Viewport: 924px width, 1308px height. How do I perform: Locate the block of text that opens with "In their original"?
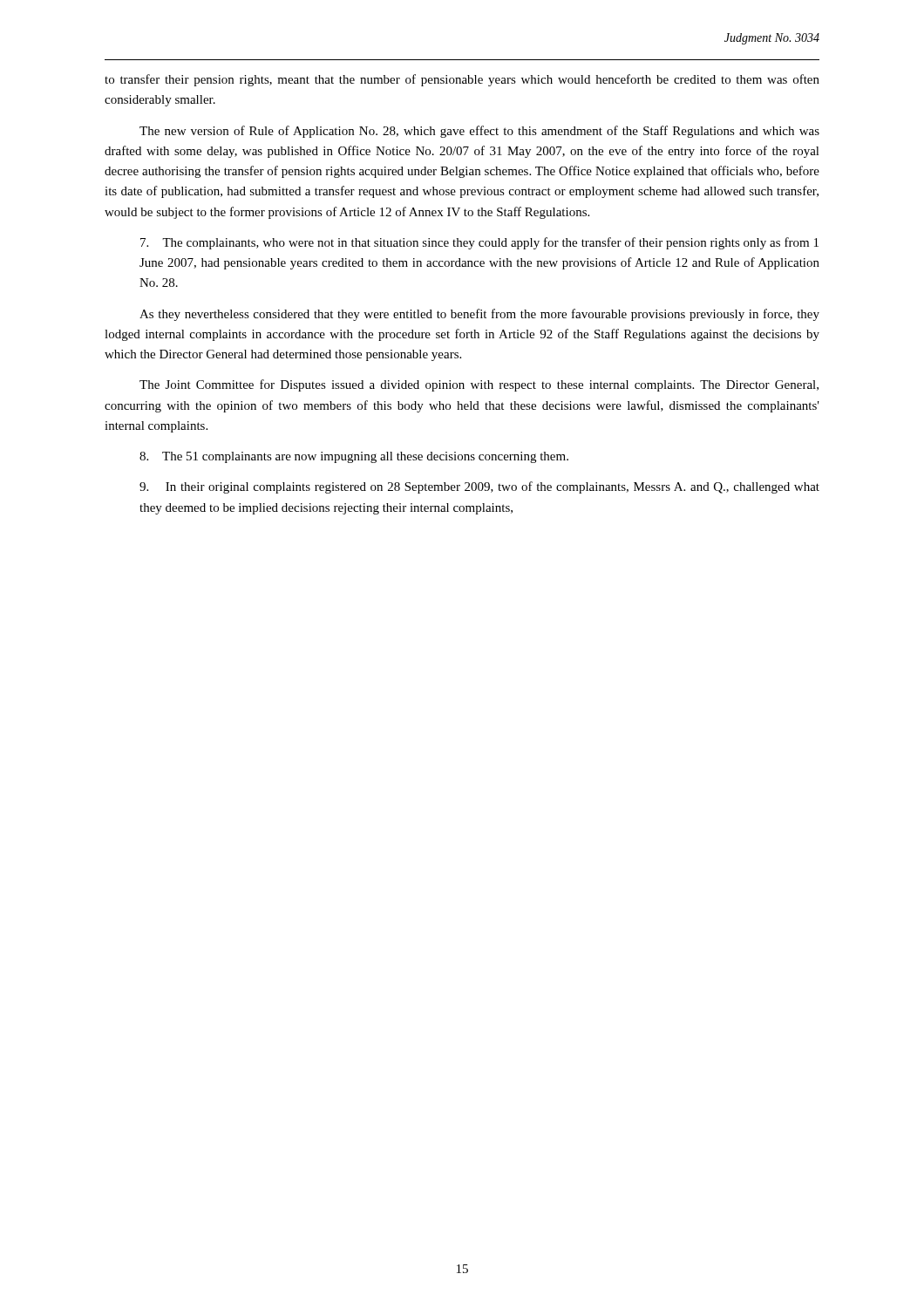pos(462,497)
